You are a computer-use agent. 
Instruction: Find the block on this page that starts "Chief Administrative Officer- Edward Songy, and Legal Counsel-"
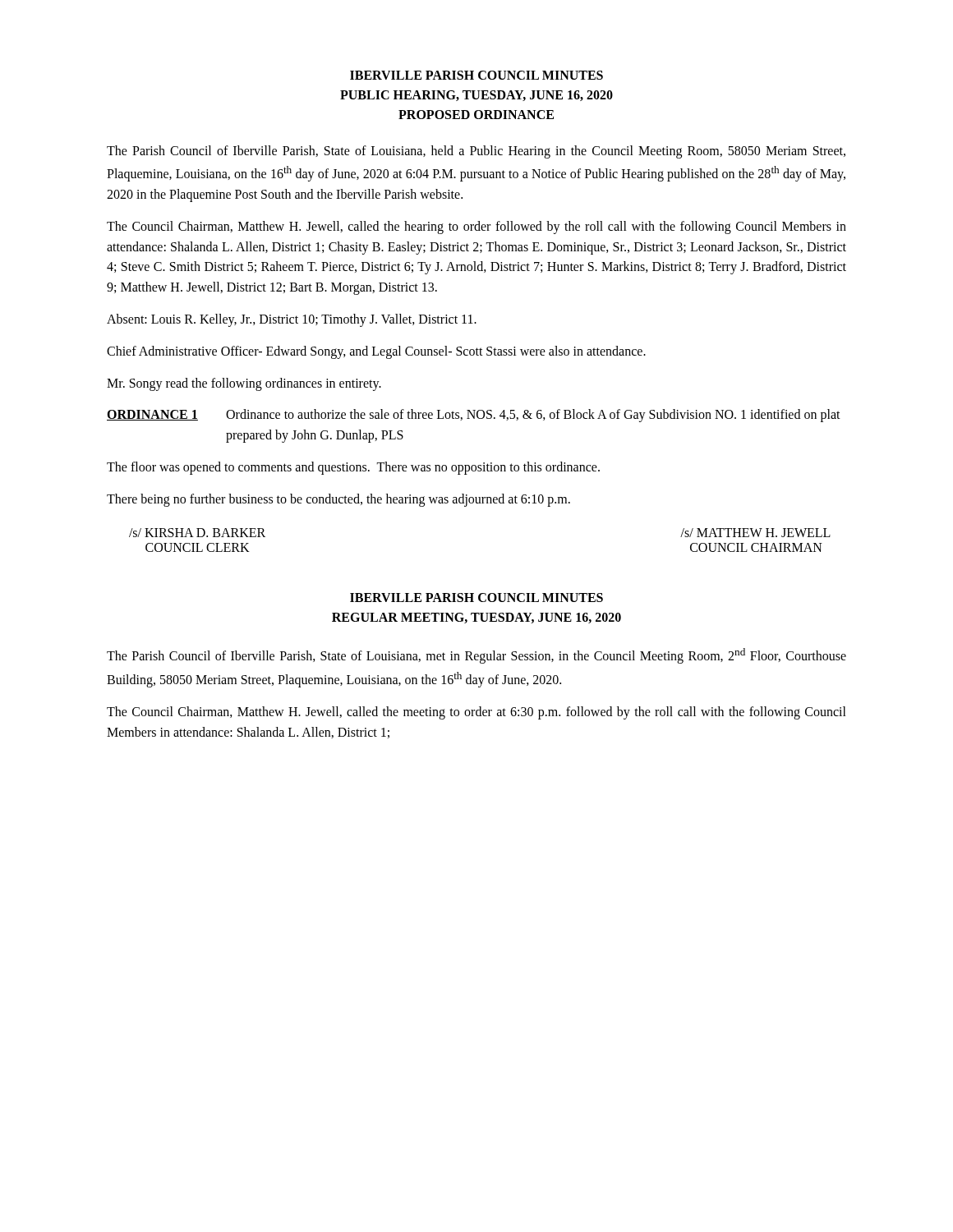pyautogui.click(x=376, y=351)
